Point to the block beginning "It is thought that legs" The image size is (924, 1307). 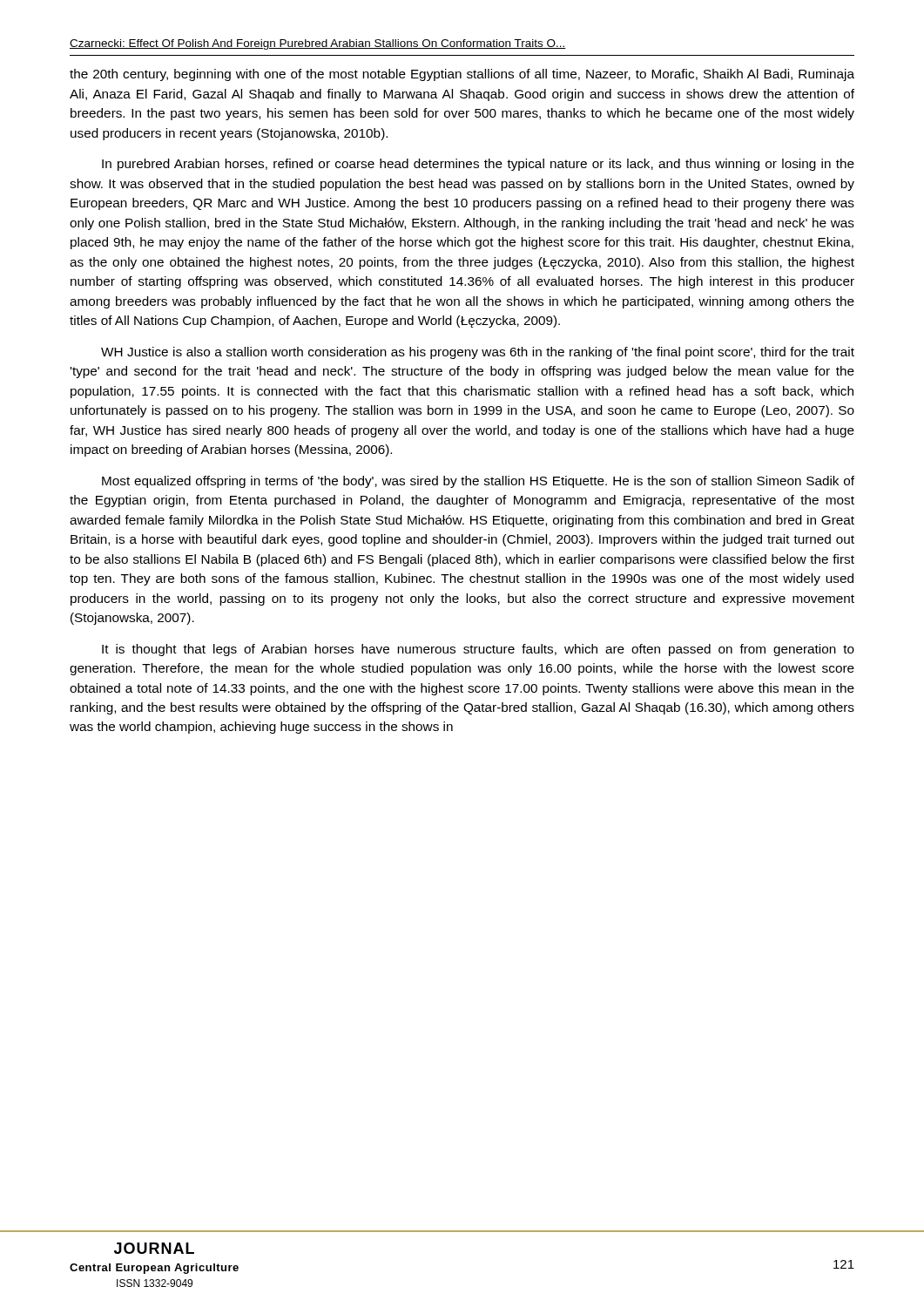click(462, 688)
